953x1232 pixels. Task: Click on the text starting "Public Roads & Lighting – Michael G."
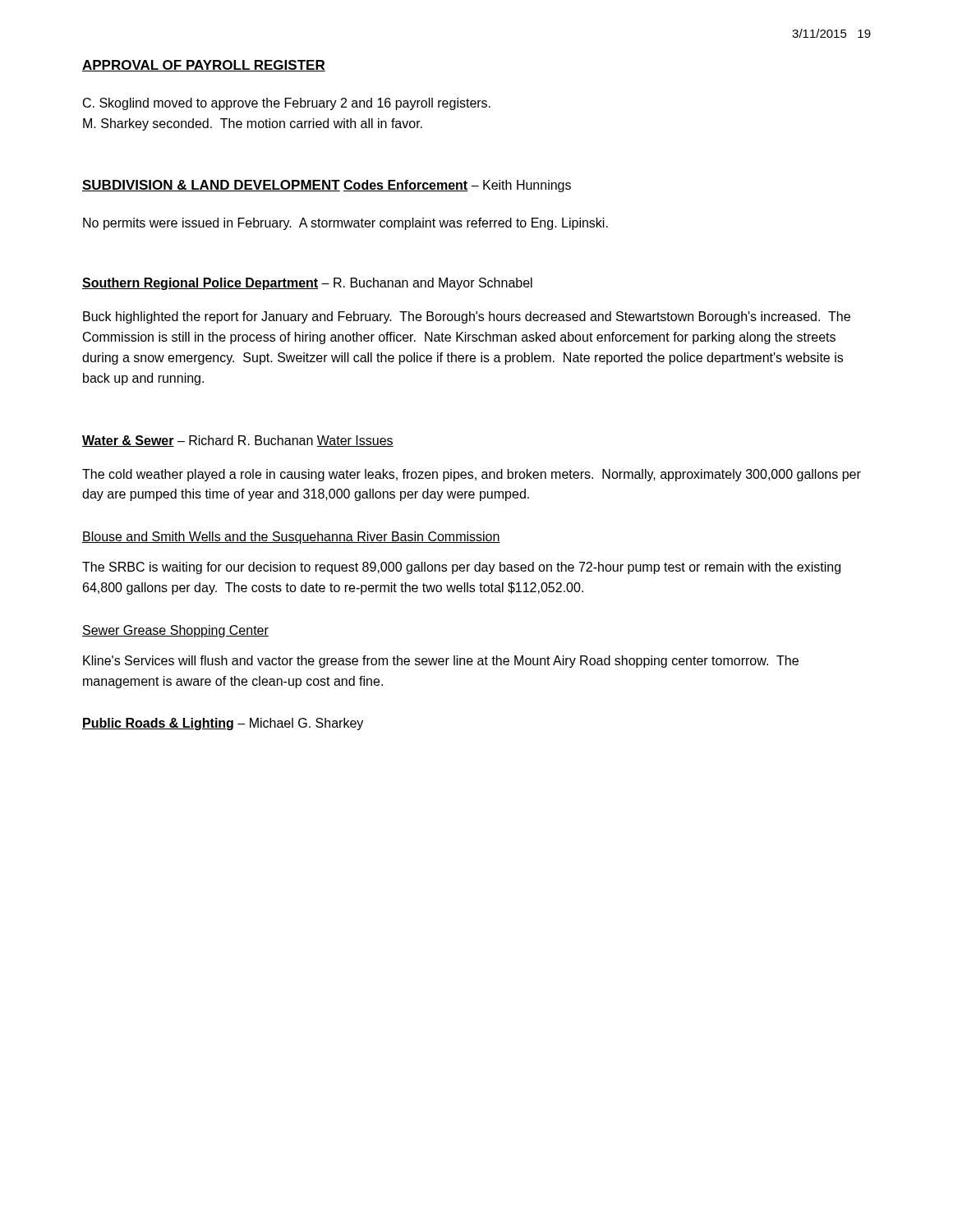click(223, 723)
